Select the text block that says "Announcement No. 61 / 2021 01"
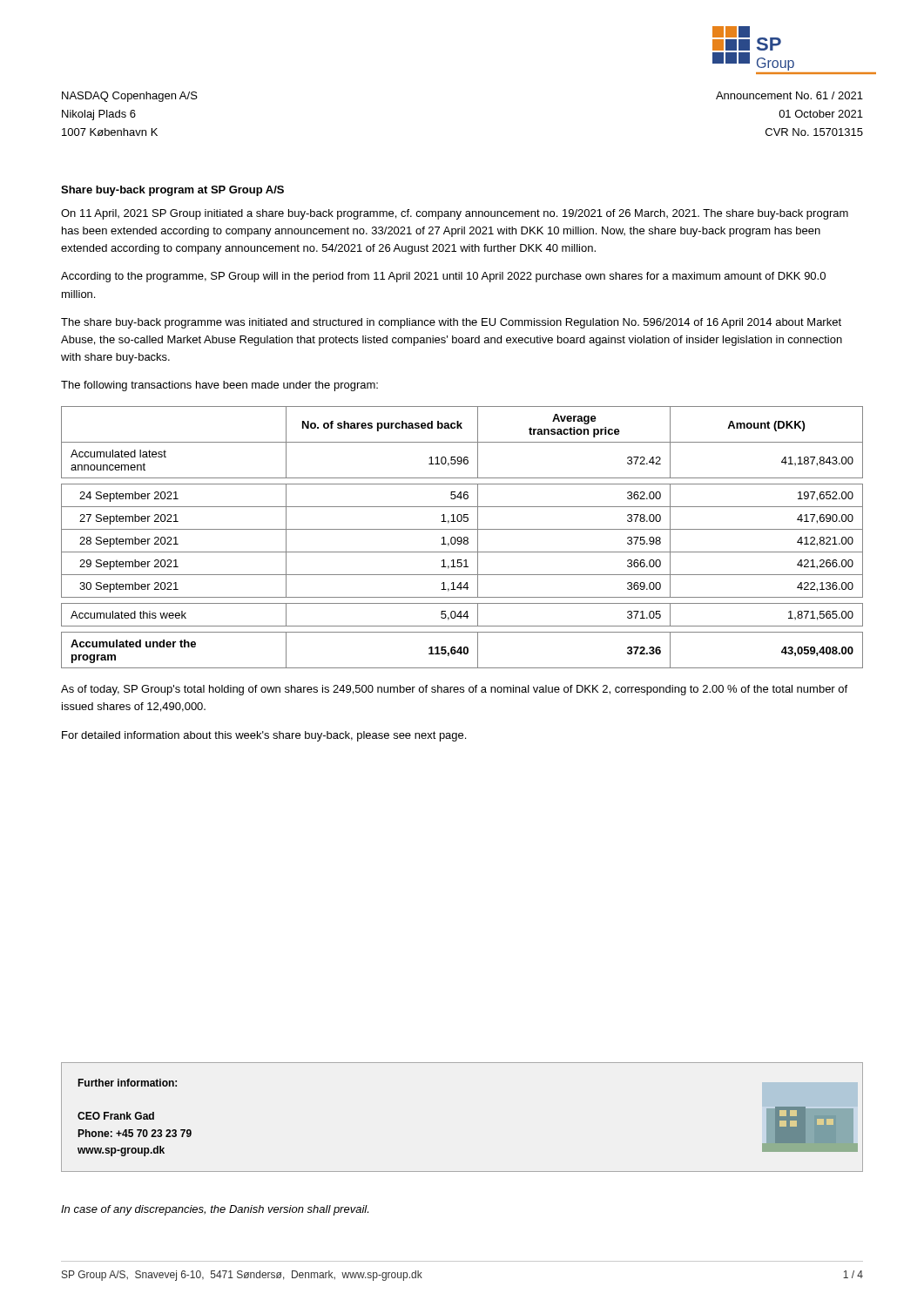The width and height of the screenshot is (924, 1307). [789, 114]
